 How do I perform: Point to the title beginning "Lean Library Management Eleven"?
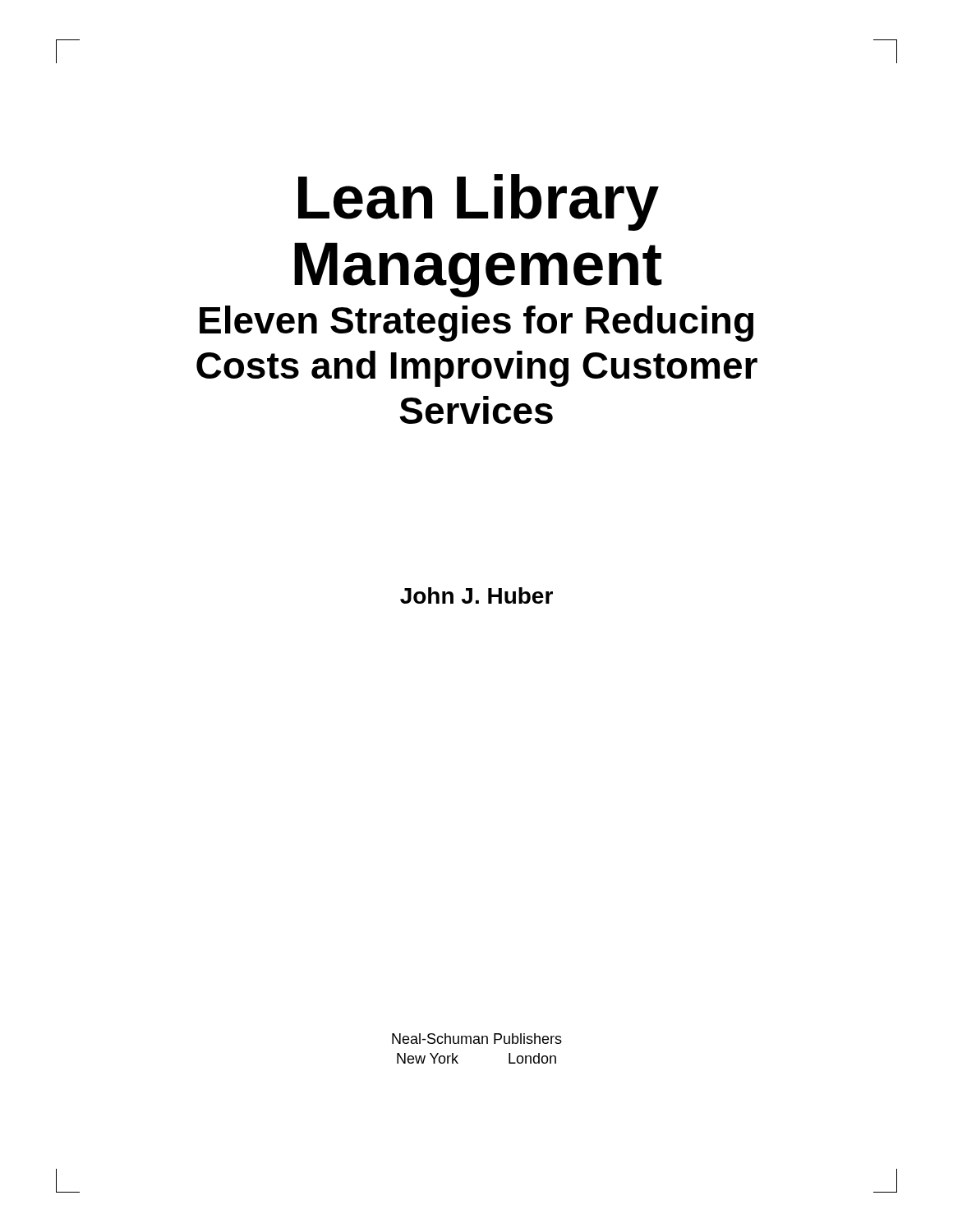point(476,299)
